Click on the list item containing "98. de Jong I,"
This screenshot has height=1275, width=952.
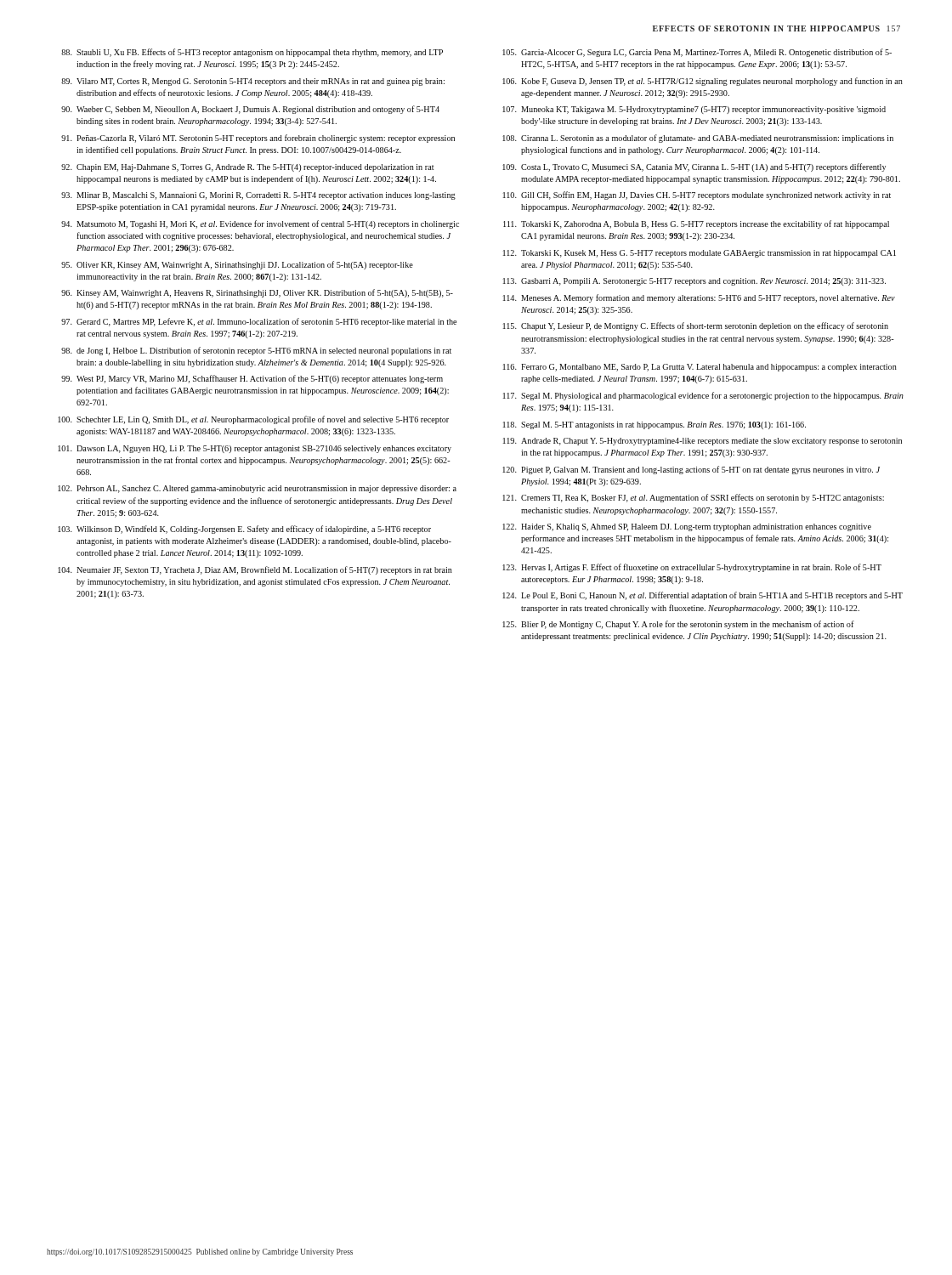[x=254, y=357]
